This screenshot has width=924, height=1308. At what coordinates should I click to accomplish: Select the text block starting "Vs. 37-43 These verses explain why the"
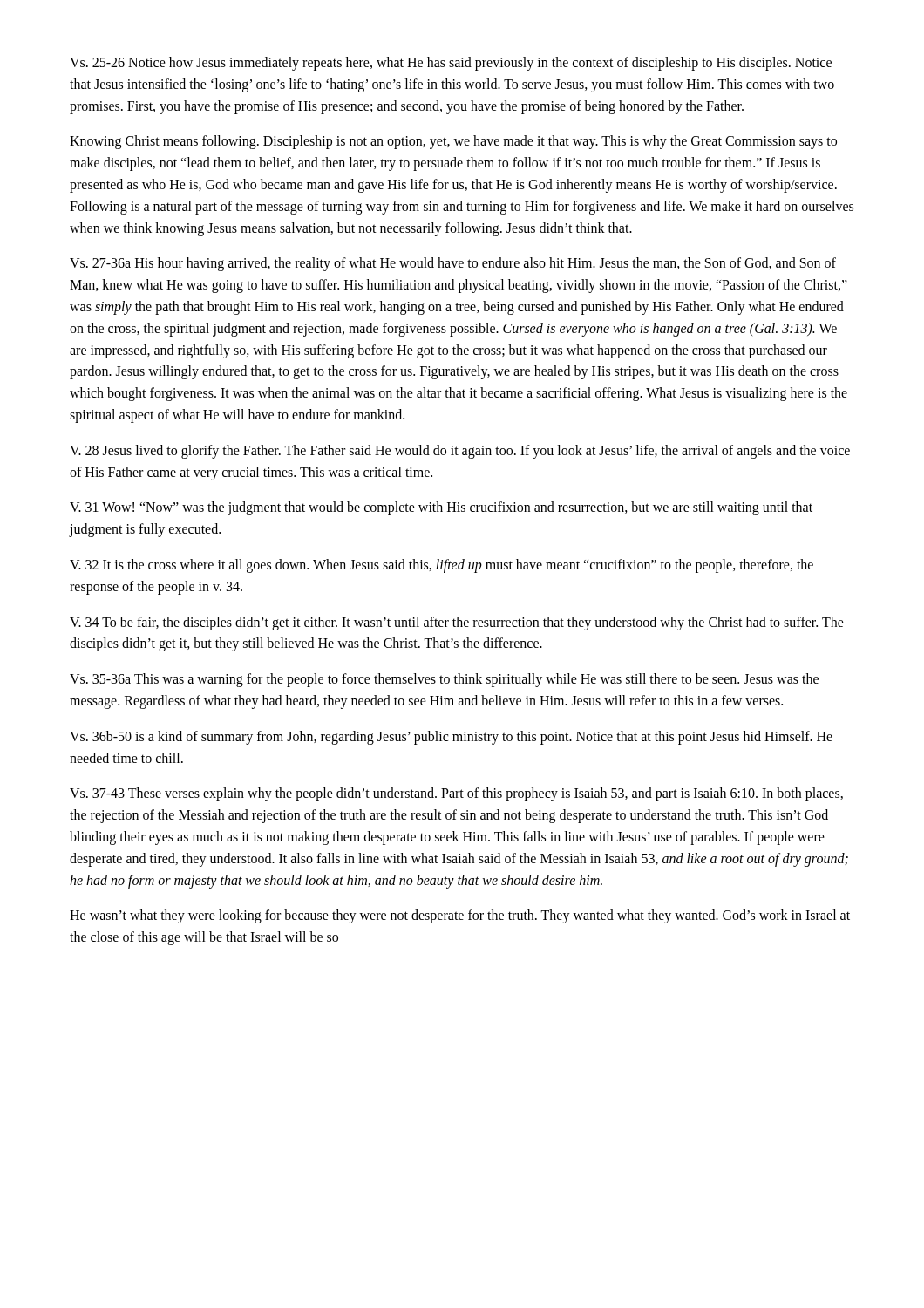(459, 837)
